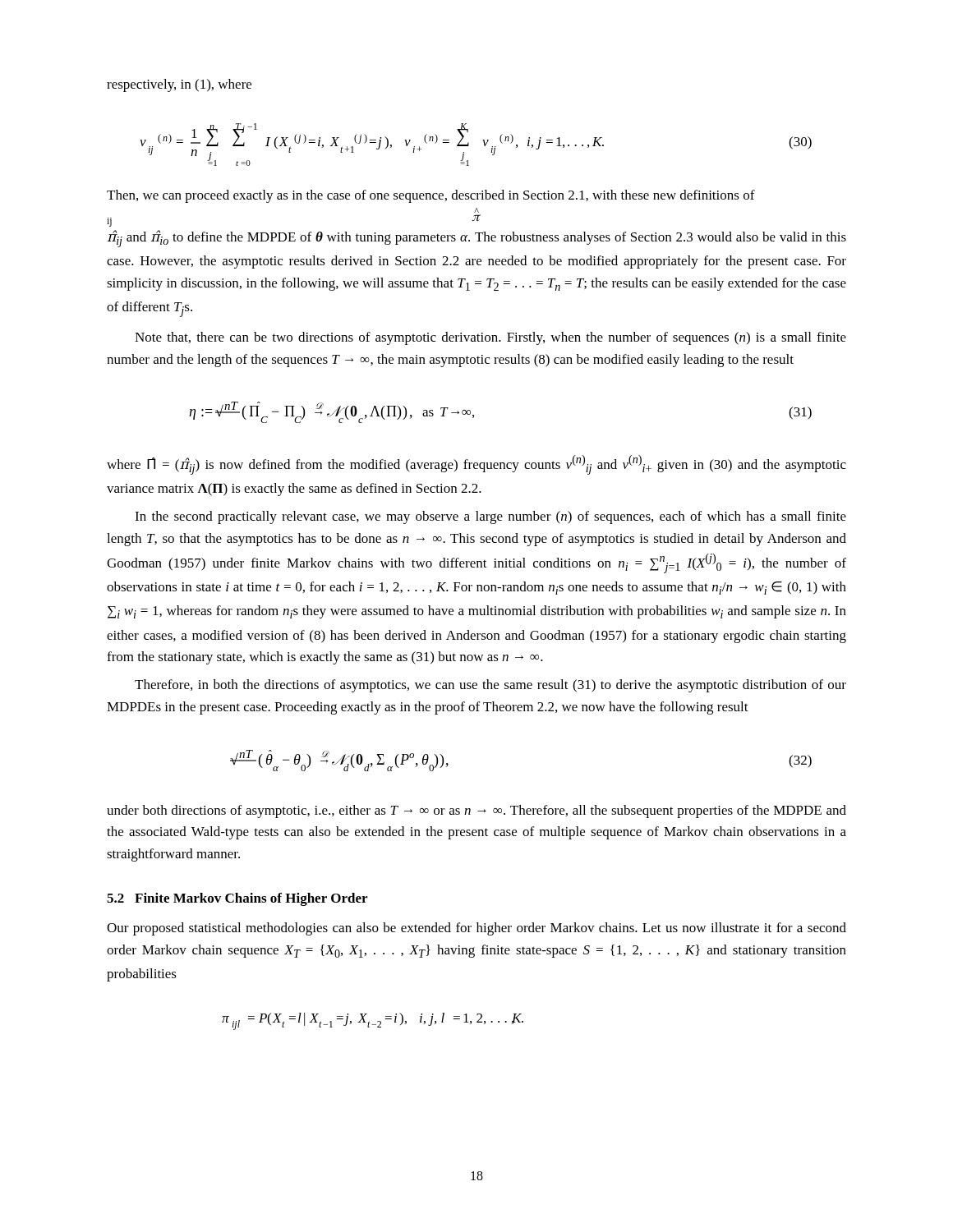Locate the region starting "where Π̂ = (π̂ij) is now"
This screenshot has height=1232, width=953.
pyautogui.click(x=476, y=584)
